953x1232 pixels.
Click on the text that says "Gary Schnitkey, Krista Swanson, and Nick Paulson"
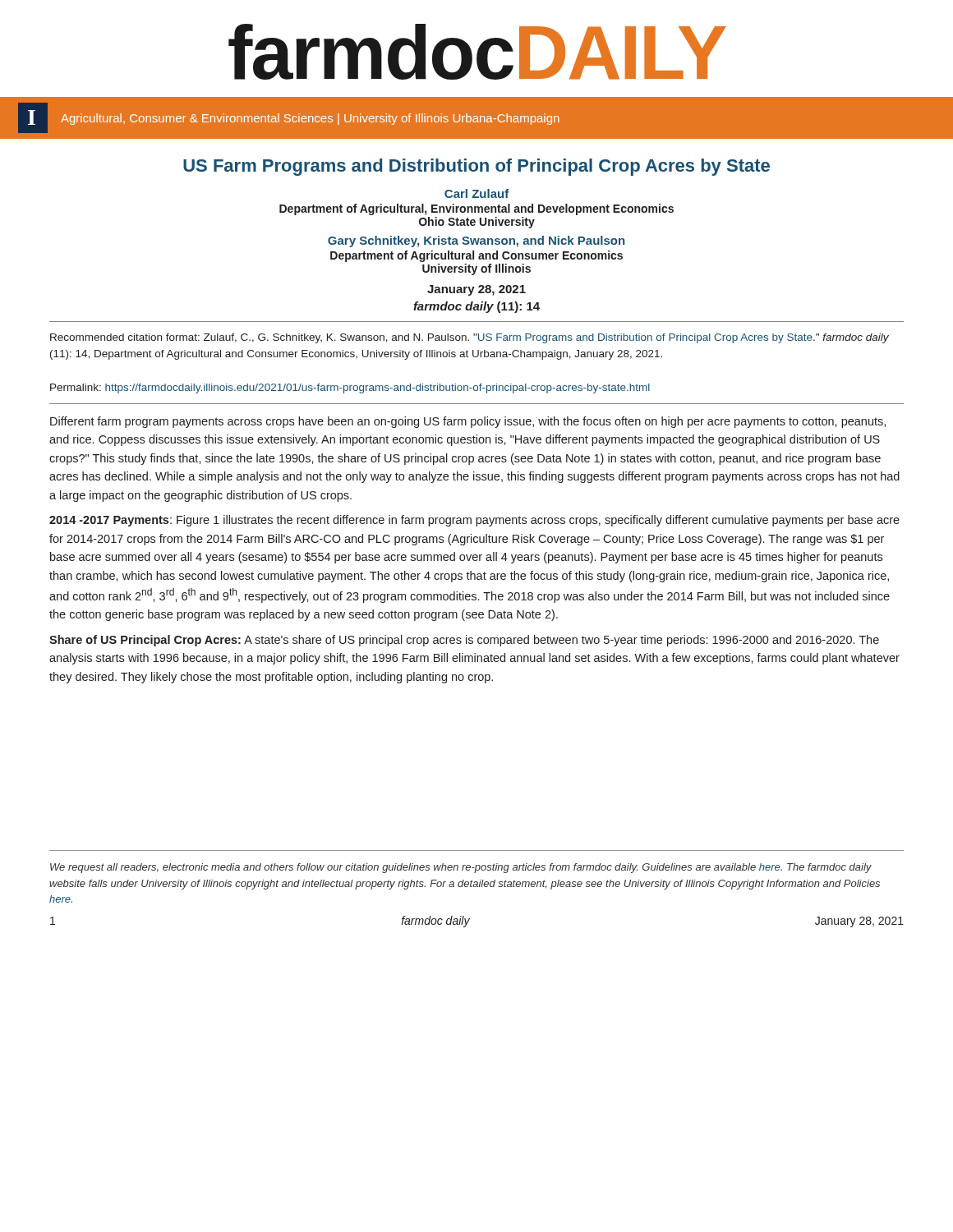(476, 240)
